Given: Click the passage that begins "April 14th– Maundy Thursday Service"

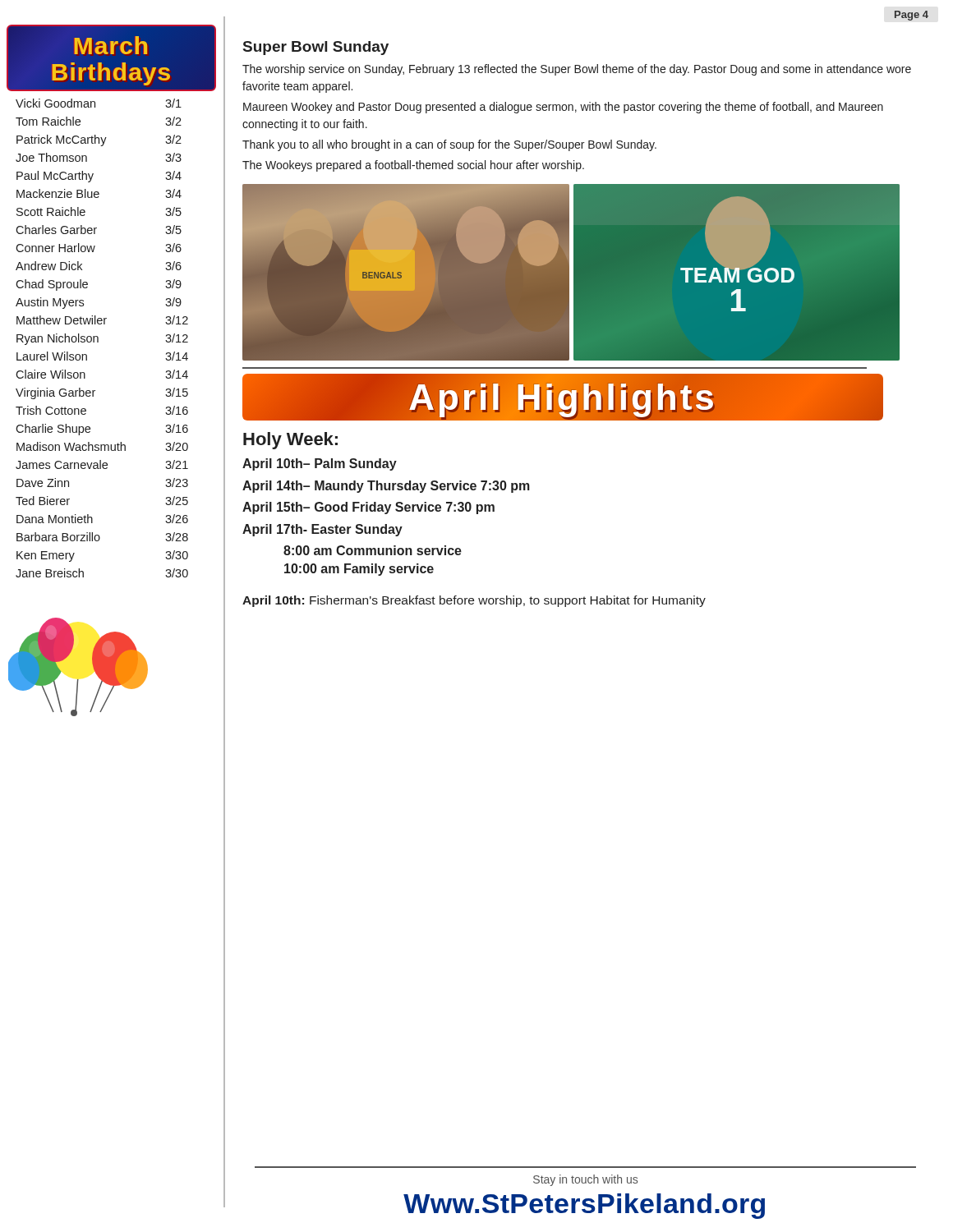Looking at the screenshot, I should coord(386,486).
